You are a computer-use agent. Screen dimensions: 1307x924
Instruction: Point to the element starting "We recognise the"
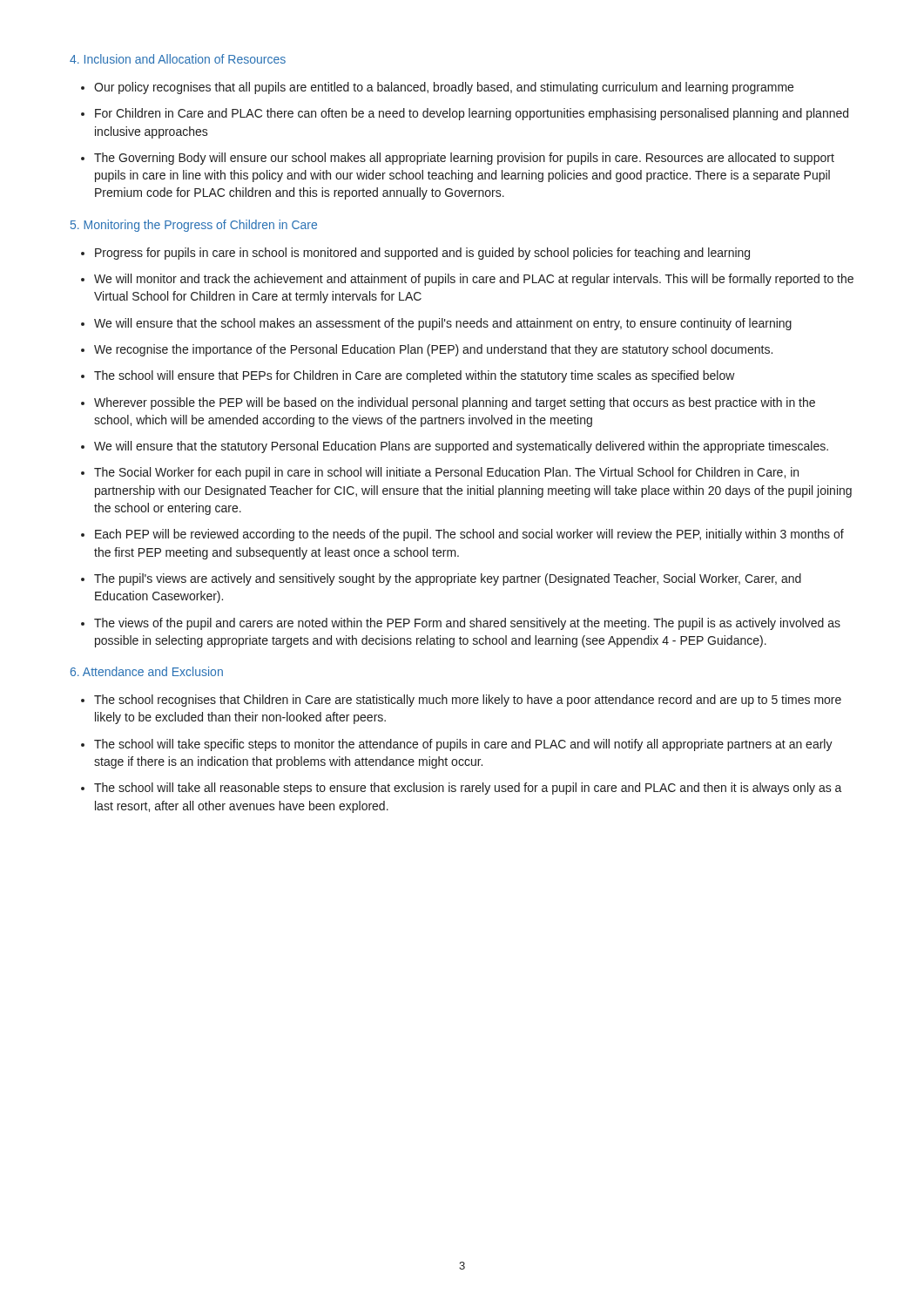(434, 349)
